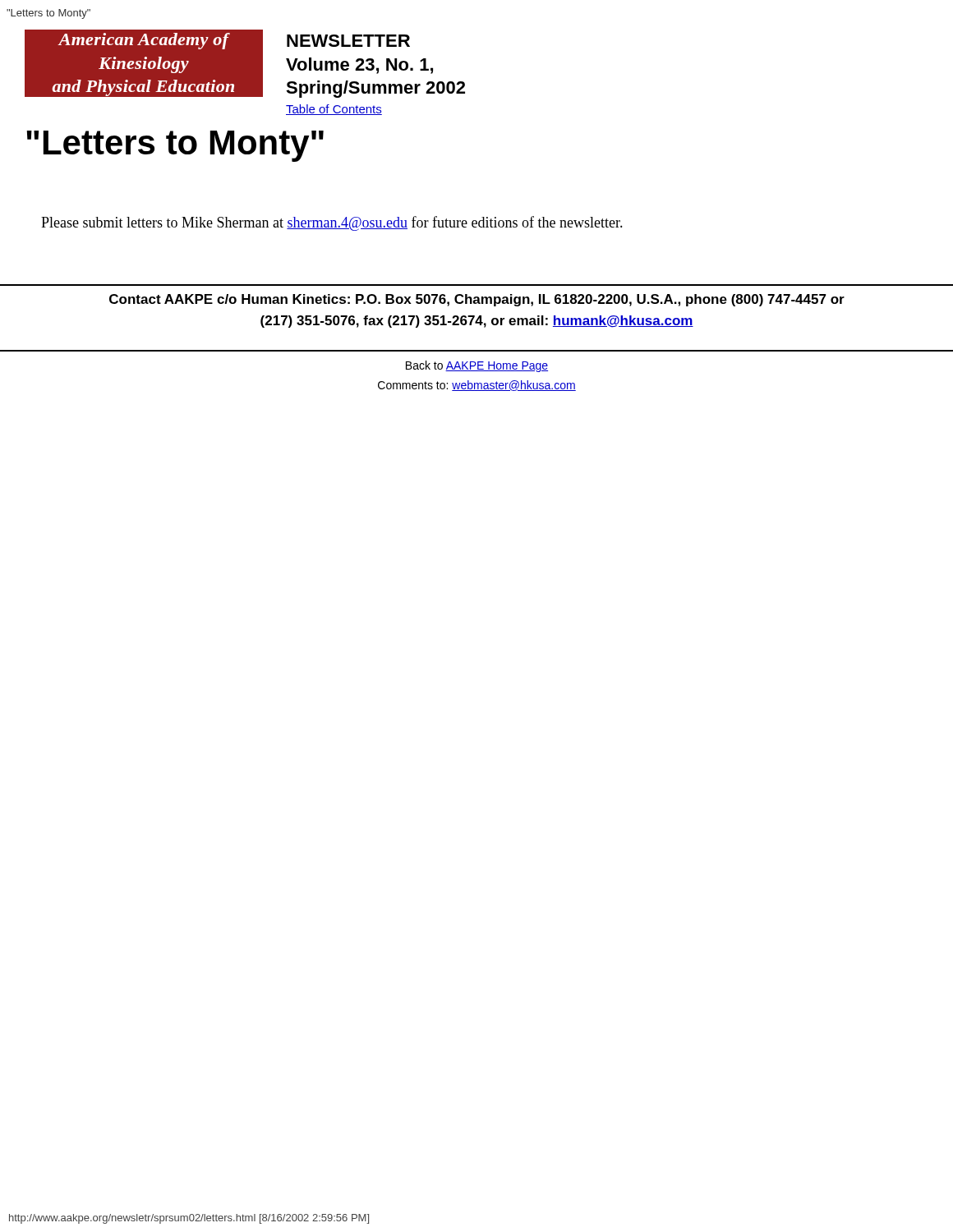
Task: Locate the text block that reads "NEWSLETTERVolume 23, No. 1,Spring/Summer 2002"
Action: click(376, 73)
